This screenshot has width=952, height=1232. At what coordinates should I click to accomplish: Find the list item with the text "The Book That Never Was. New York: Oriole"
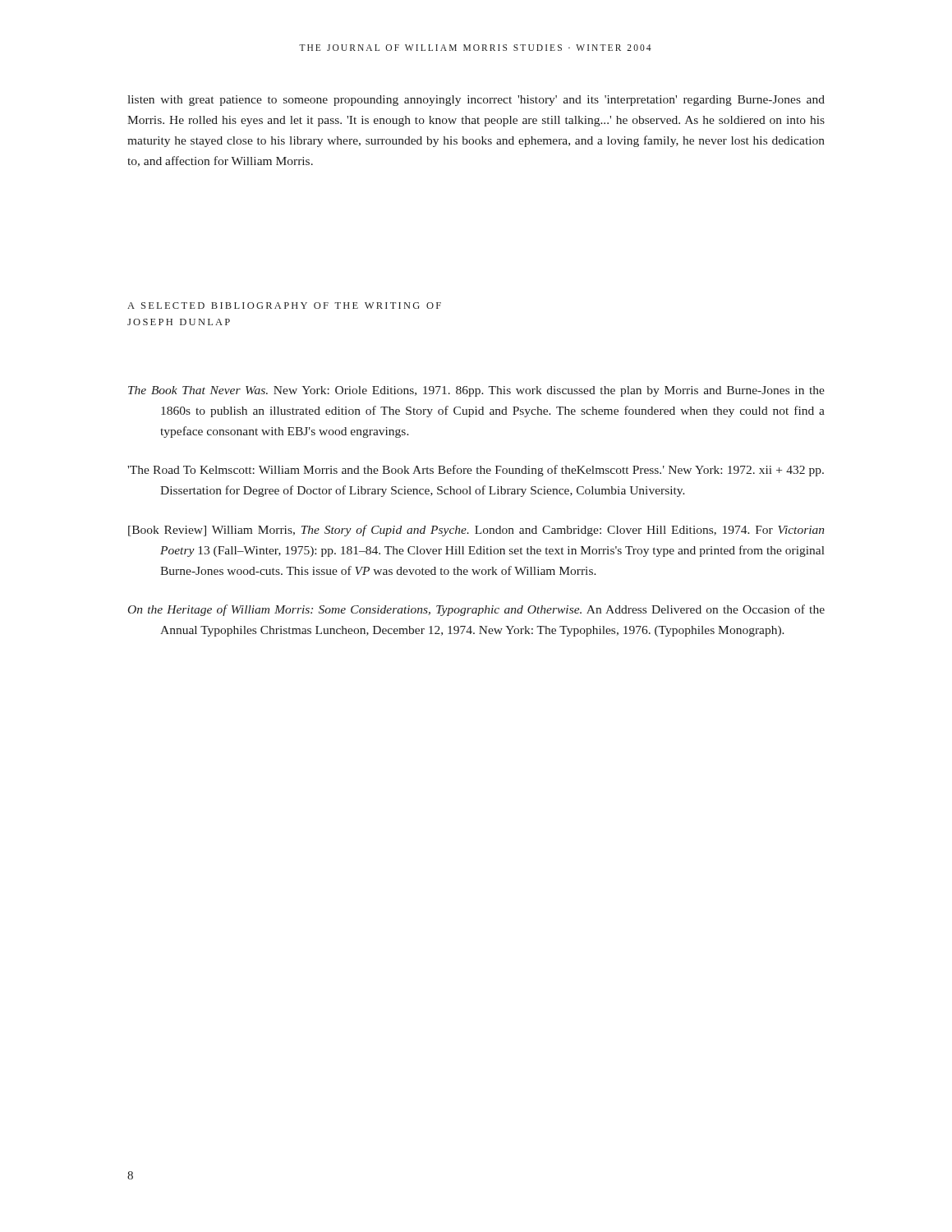point(476,410)
